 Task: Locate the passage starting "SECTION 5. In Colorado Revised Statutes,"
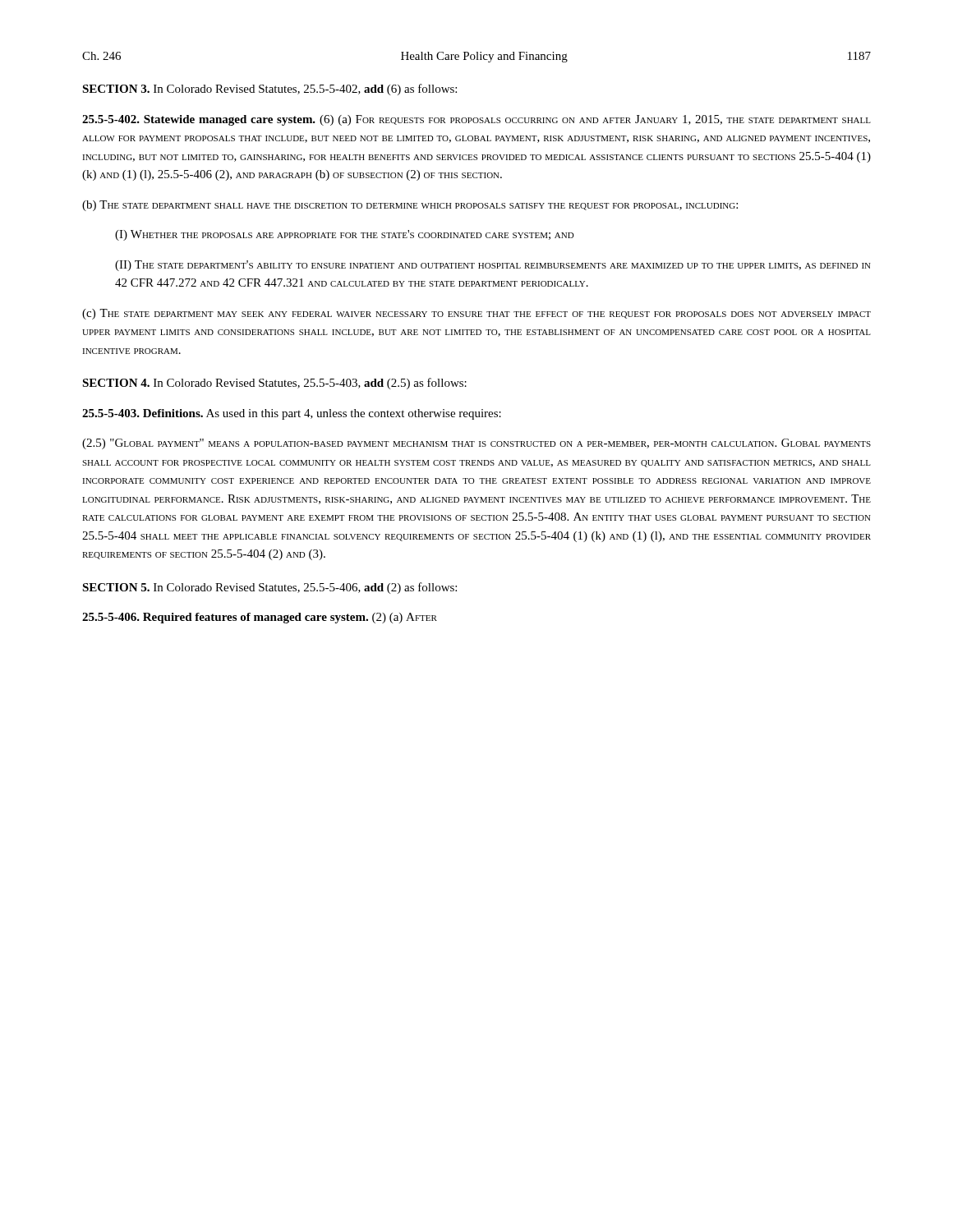click(x=270, y=587)
